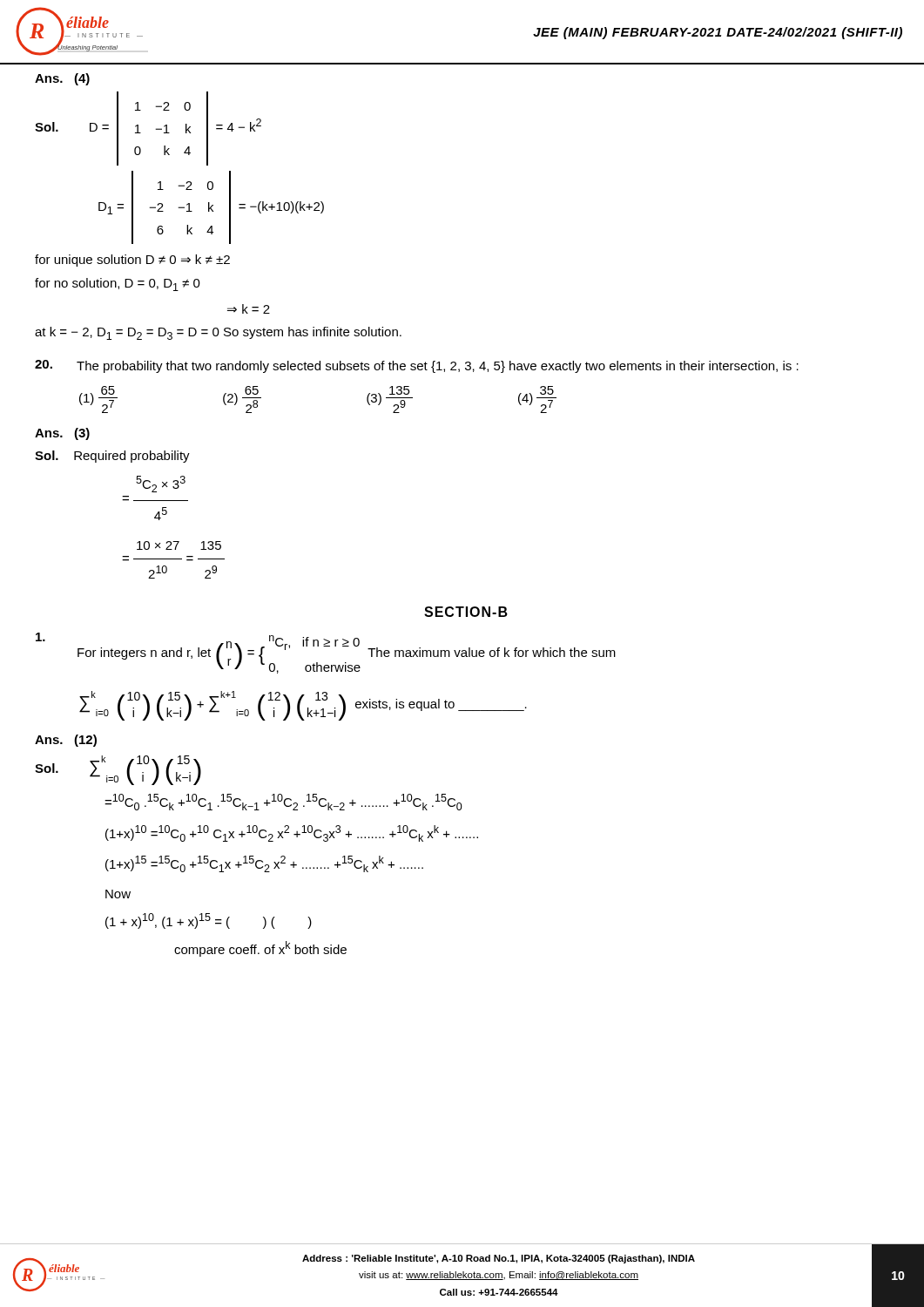Viewport: 924px width, 1307px height.
Task: Point to the text block starting "Ans. (4)"
Action: [x=62, y=78]
